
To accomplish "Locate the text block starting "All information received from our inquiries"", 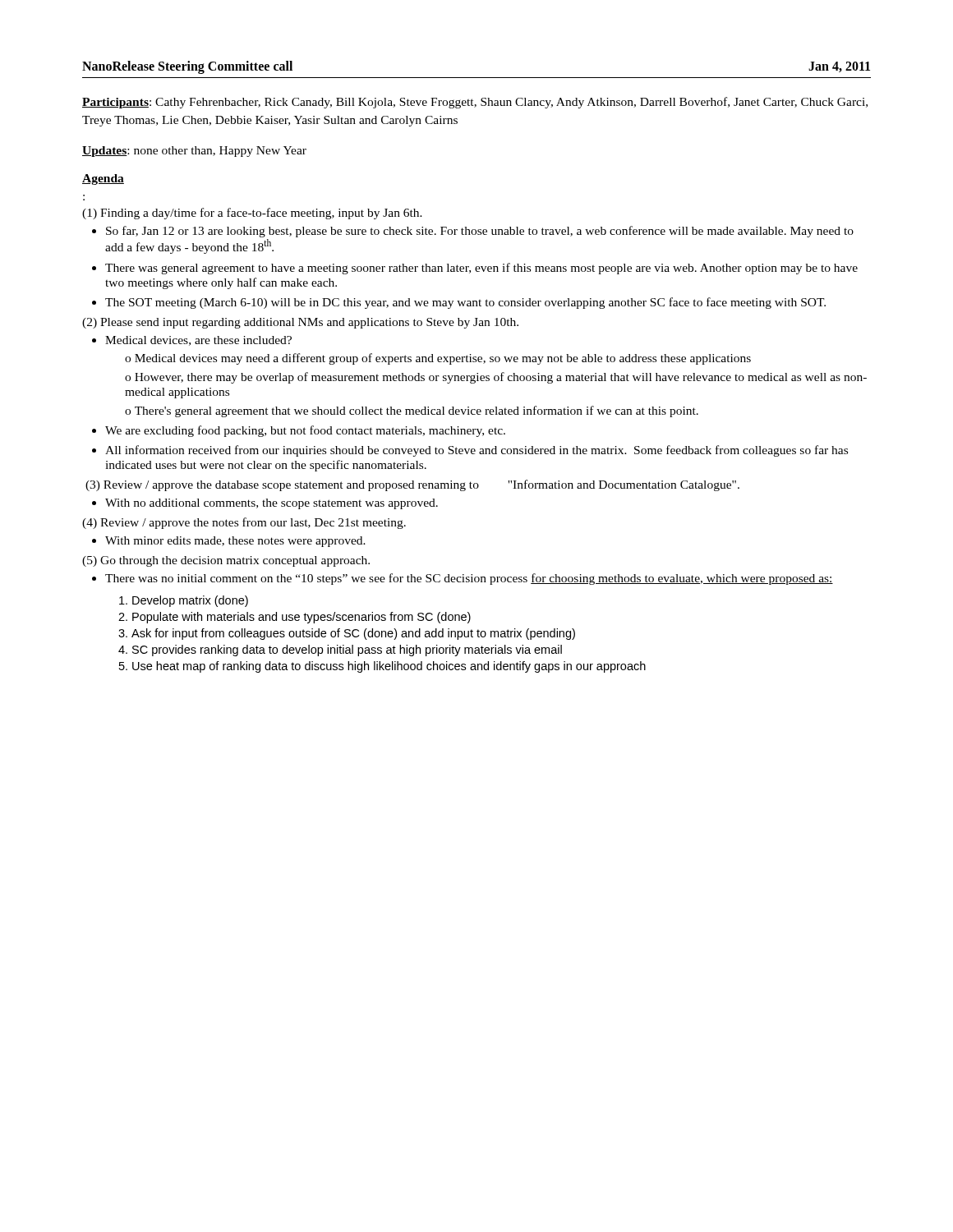I will 477,457.
